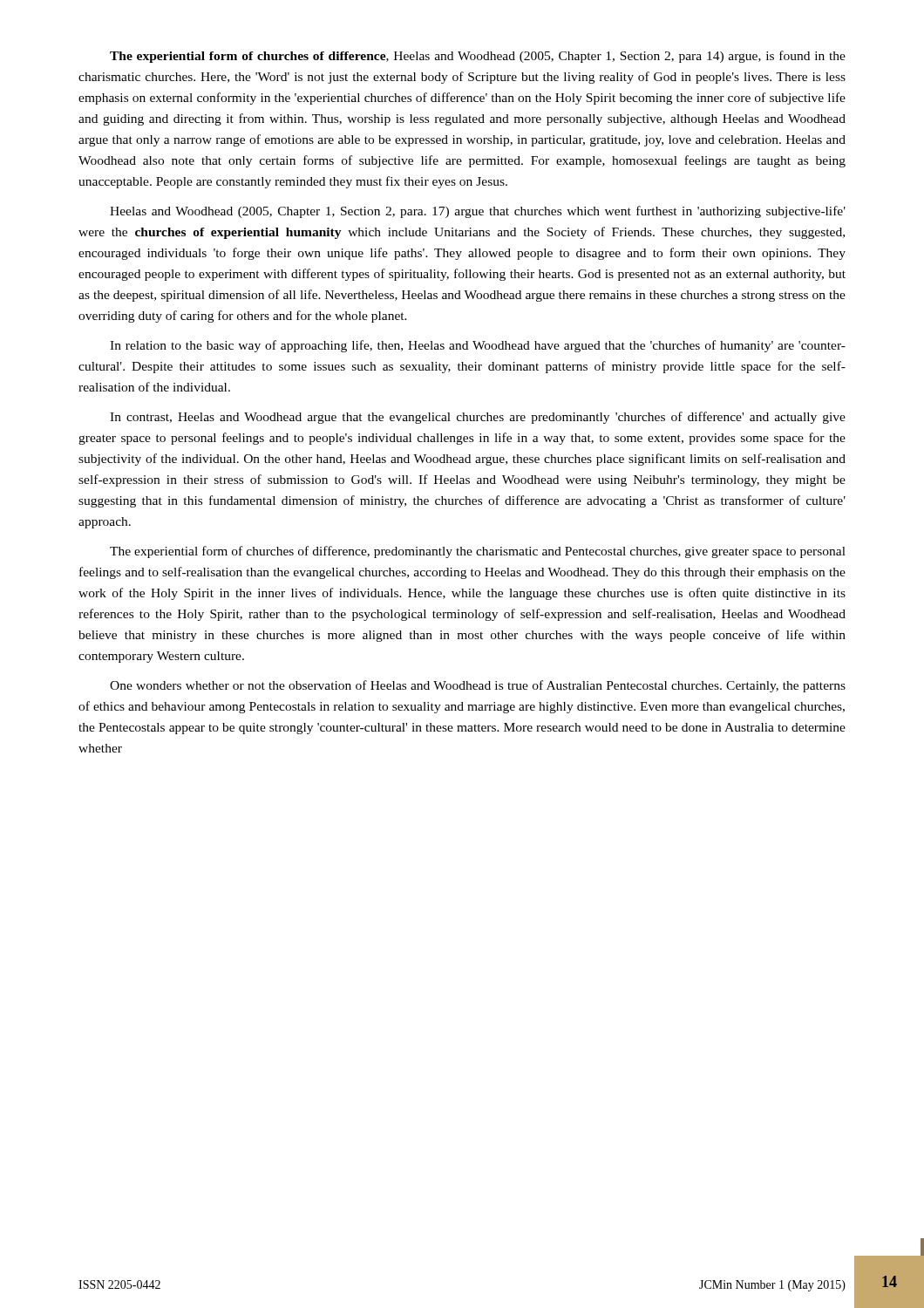Click on the text starting "In relation to"
Image resolution: width=924 pixels, height=1308 pixels.
(x=462, y=366)
